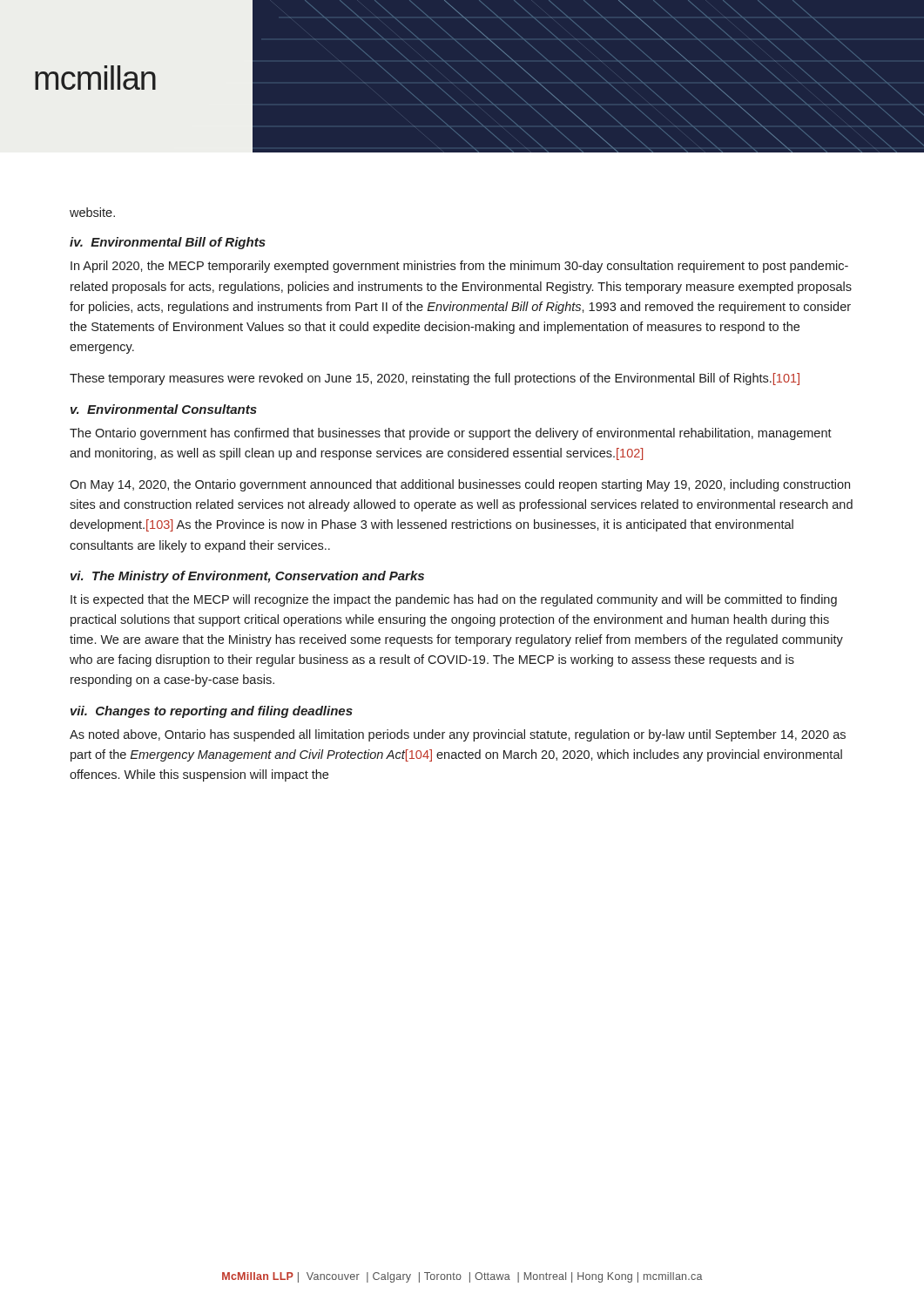Point to the passage starting "vi. The Ministry"

tap(247, 575)
